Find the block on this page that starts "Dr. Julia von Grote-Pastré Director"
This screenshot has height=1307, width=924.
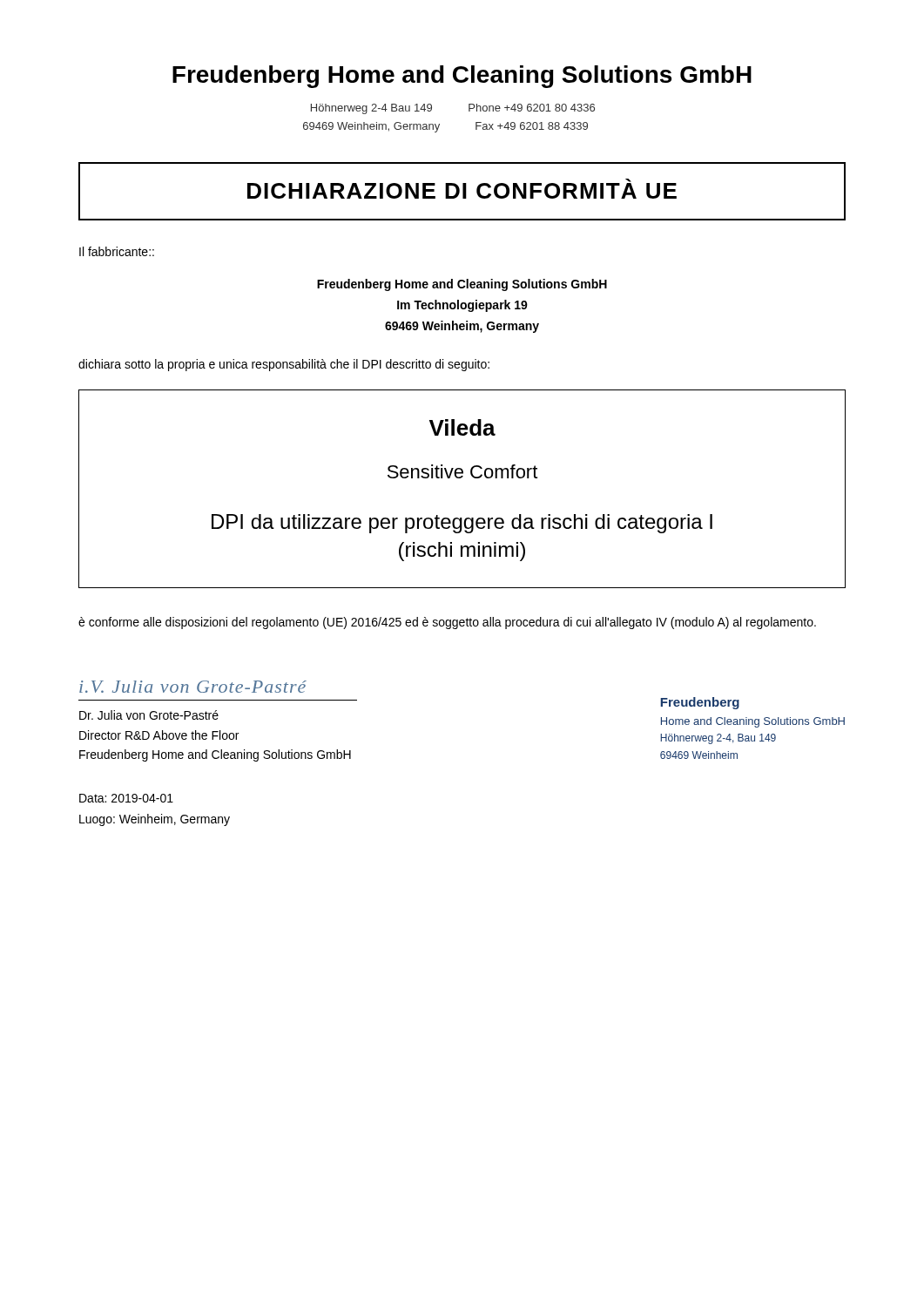point(215,735)
